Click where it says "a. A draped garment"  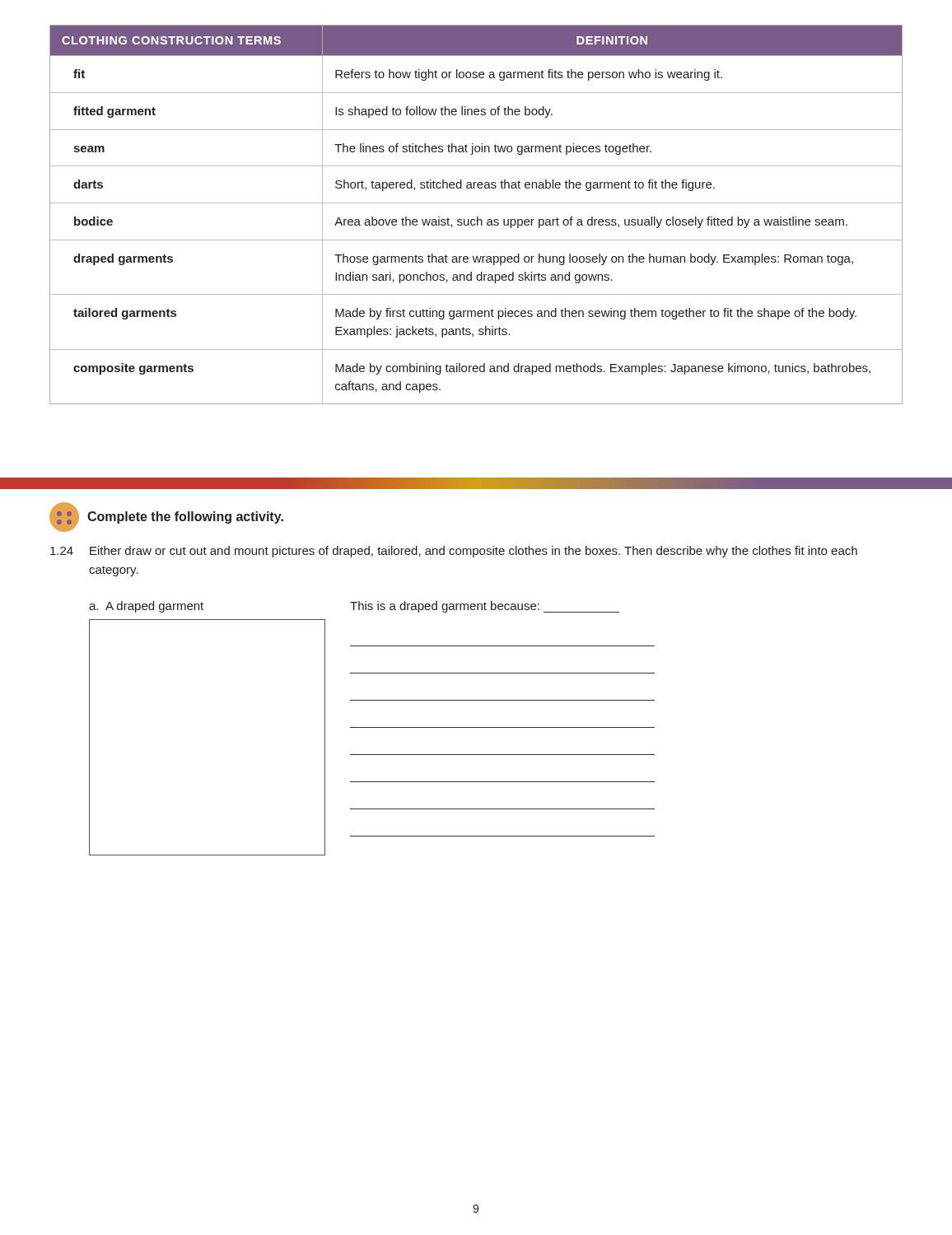146,606
